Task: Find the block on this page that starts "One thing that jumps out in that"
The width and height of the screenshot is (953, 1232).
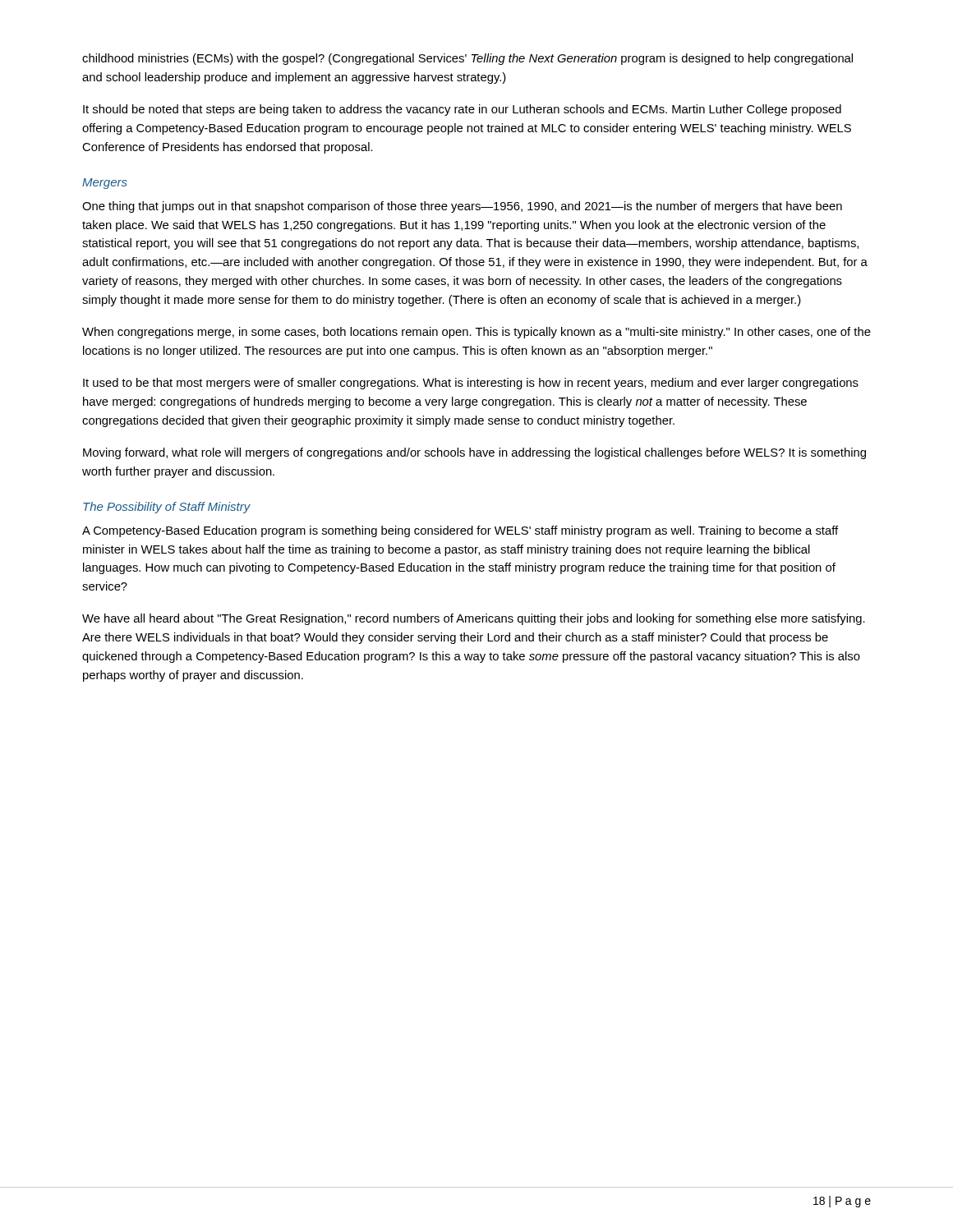Action: (x=475, y=253)
